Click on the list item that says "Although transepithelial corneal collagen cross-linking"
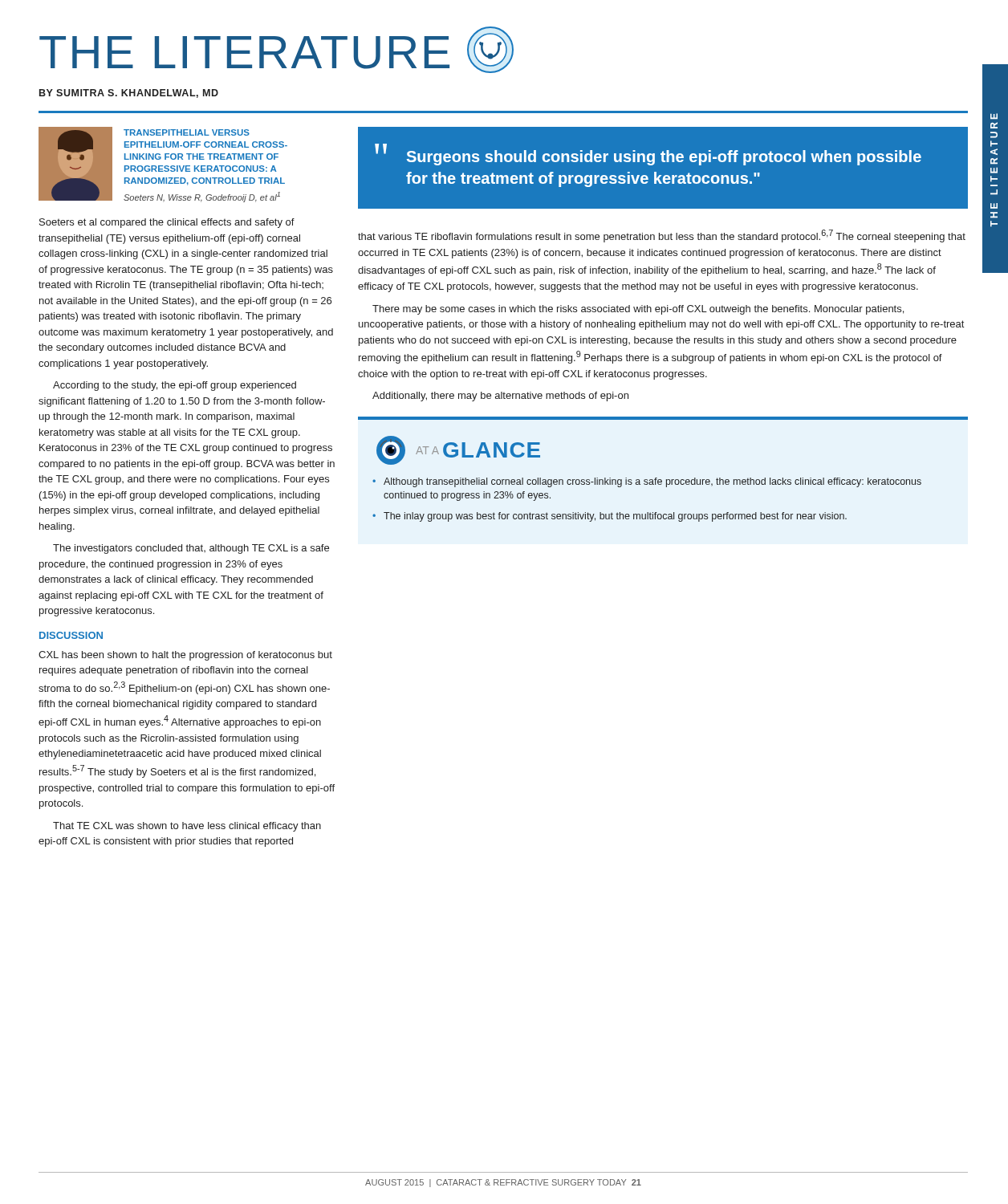This screenshot has height=1204, width=1008. click(653, 488)
